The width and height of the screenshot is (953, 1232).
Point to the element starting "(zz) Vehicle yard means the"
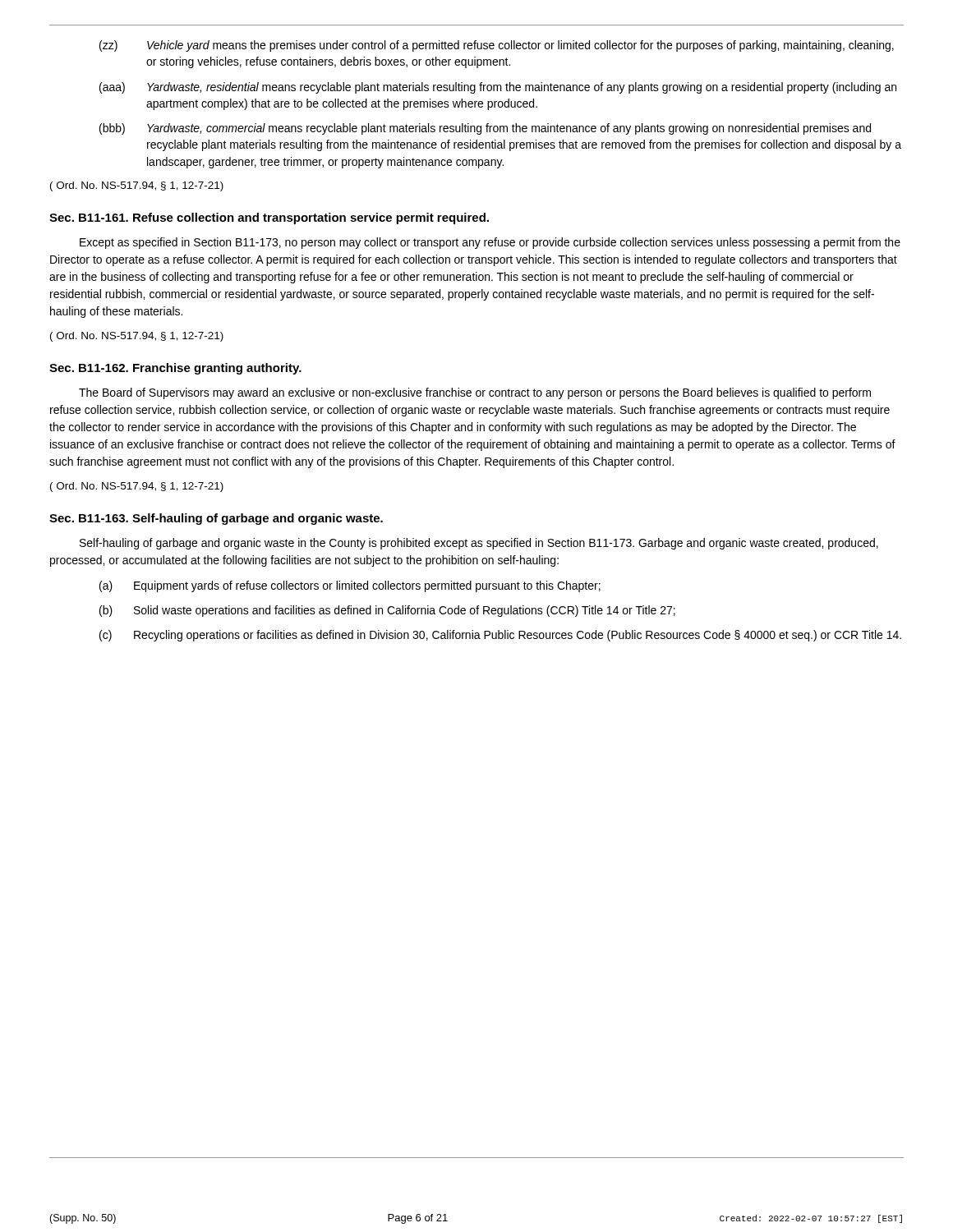(501, 54)
